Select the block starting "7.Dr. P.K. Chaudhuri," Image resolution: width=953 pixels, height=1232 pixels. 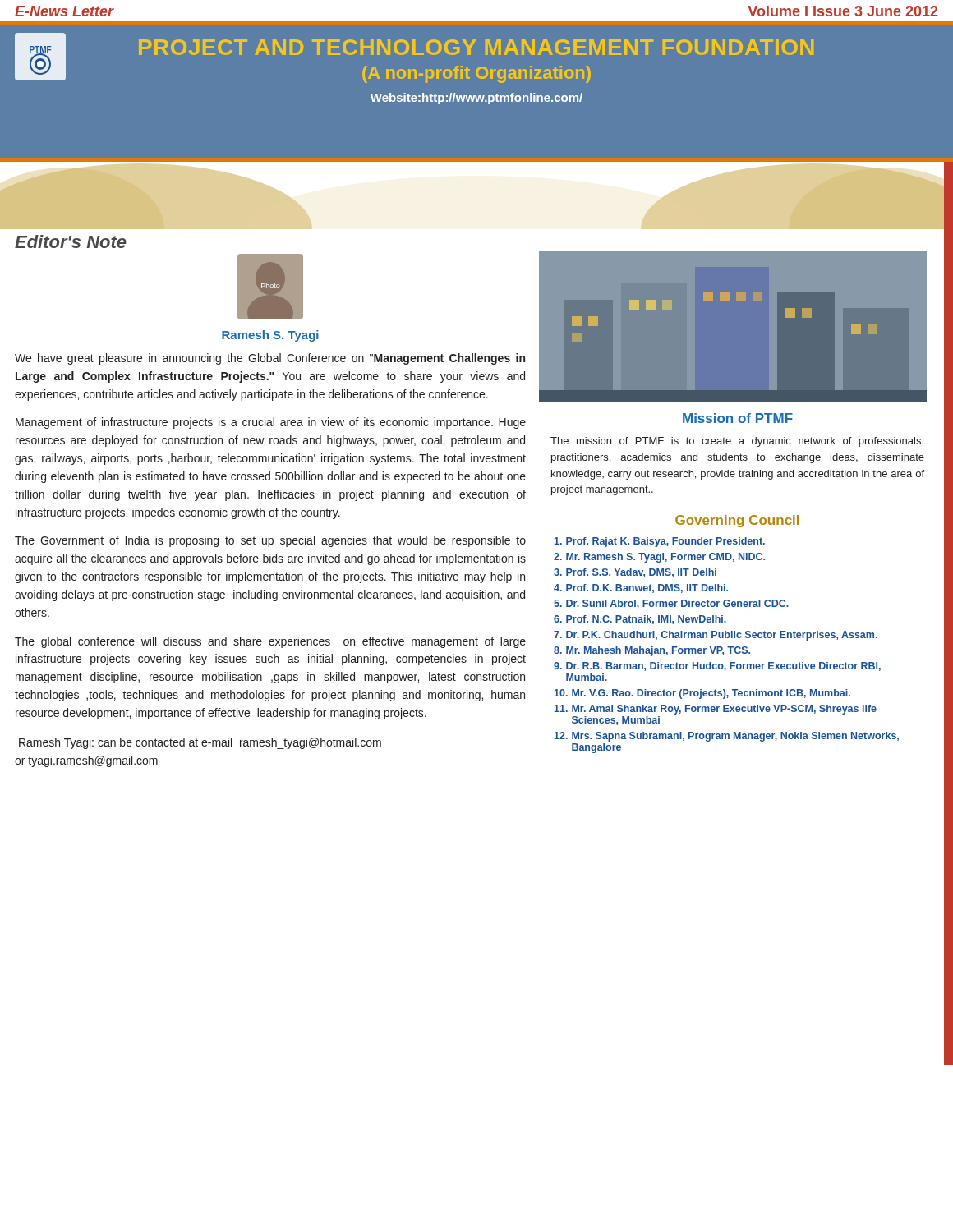[716, 635]
